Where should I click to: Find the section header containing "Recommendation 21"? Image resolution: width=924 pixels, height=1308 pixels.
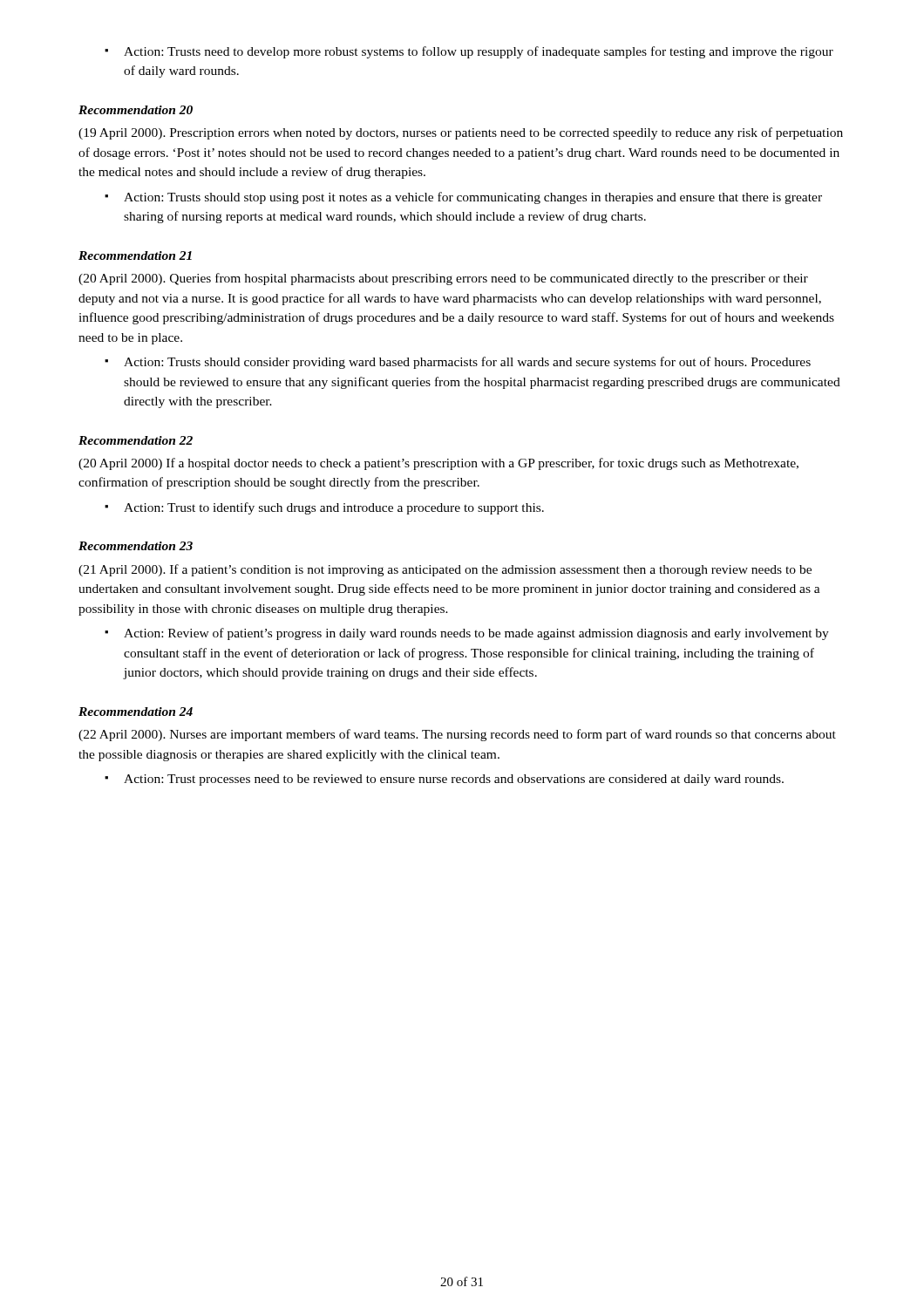click(x=136, y=255)
